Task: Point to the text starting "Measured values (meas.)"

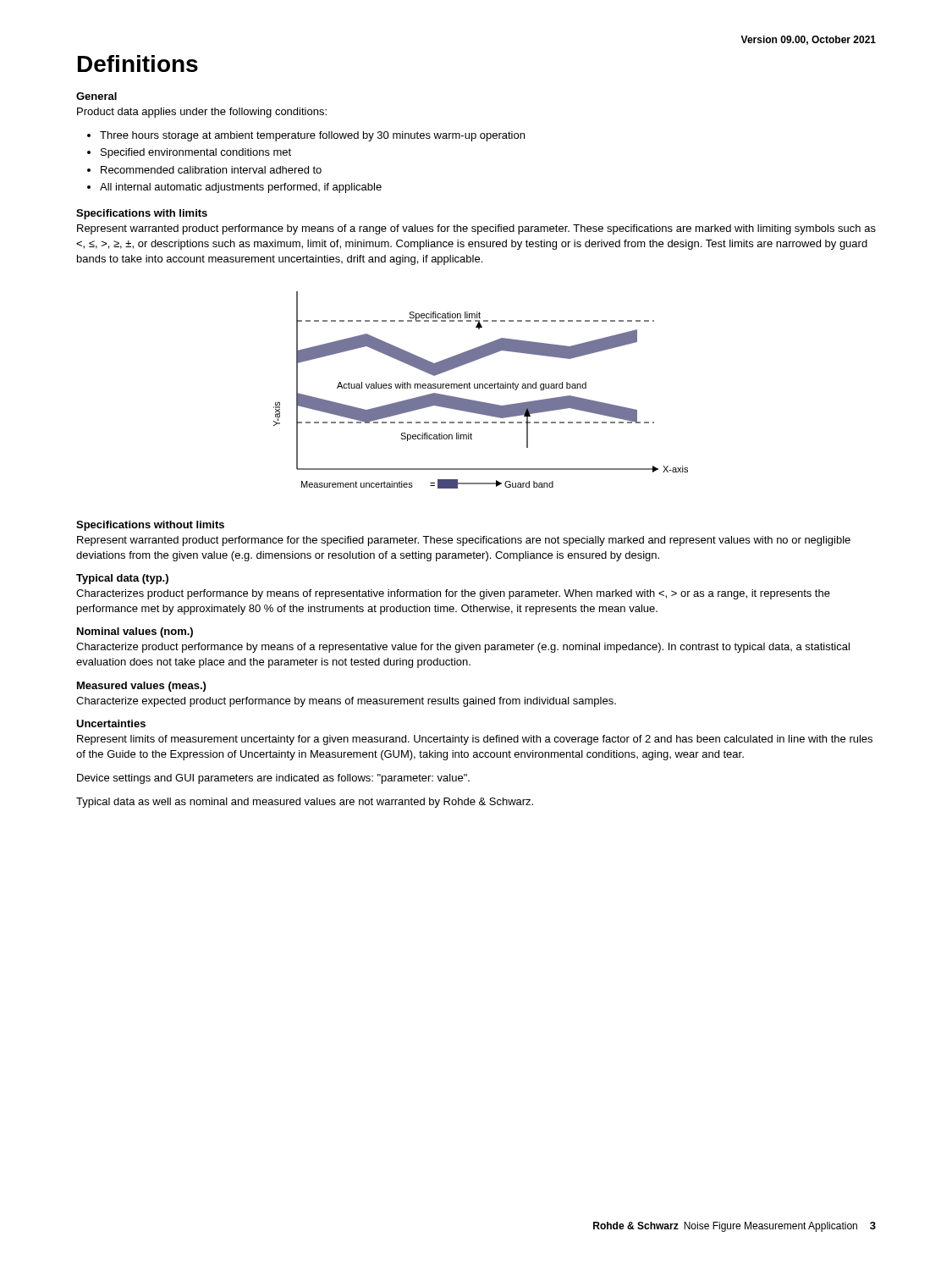Action: [141, 685]
